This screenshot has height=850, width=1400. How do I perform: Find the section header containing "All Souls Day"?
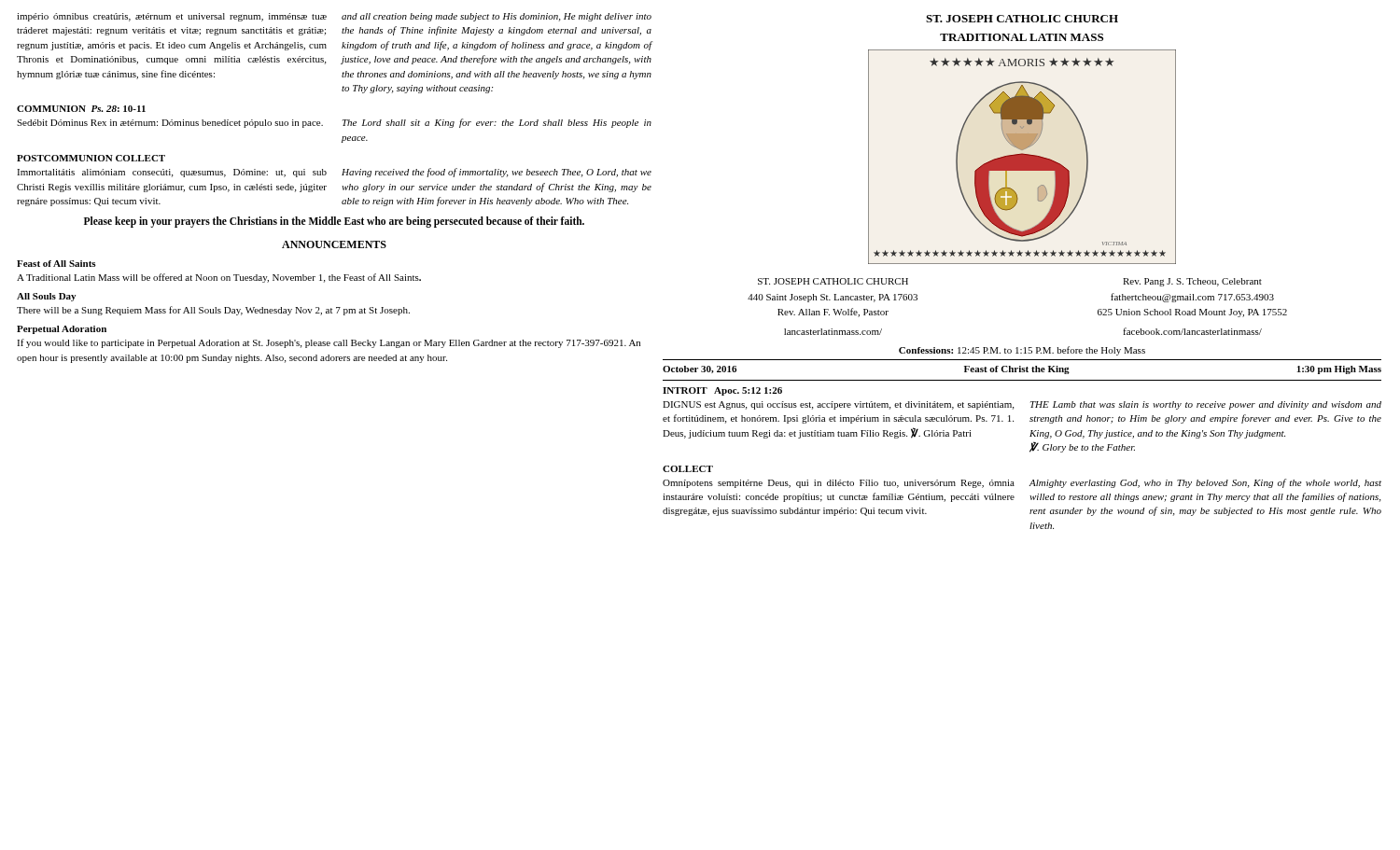click(334, 296)
